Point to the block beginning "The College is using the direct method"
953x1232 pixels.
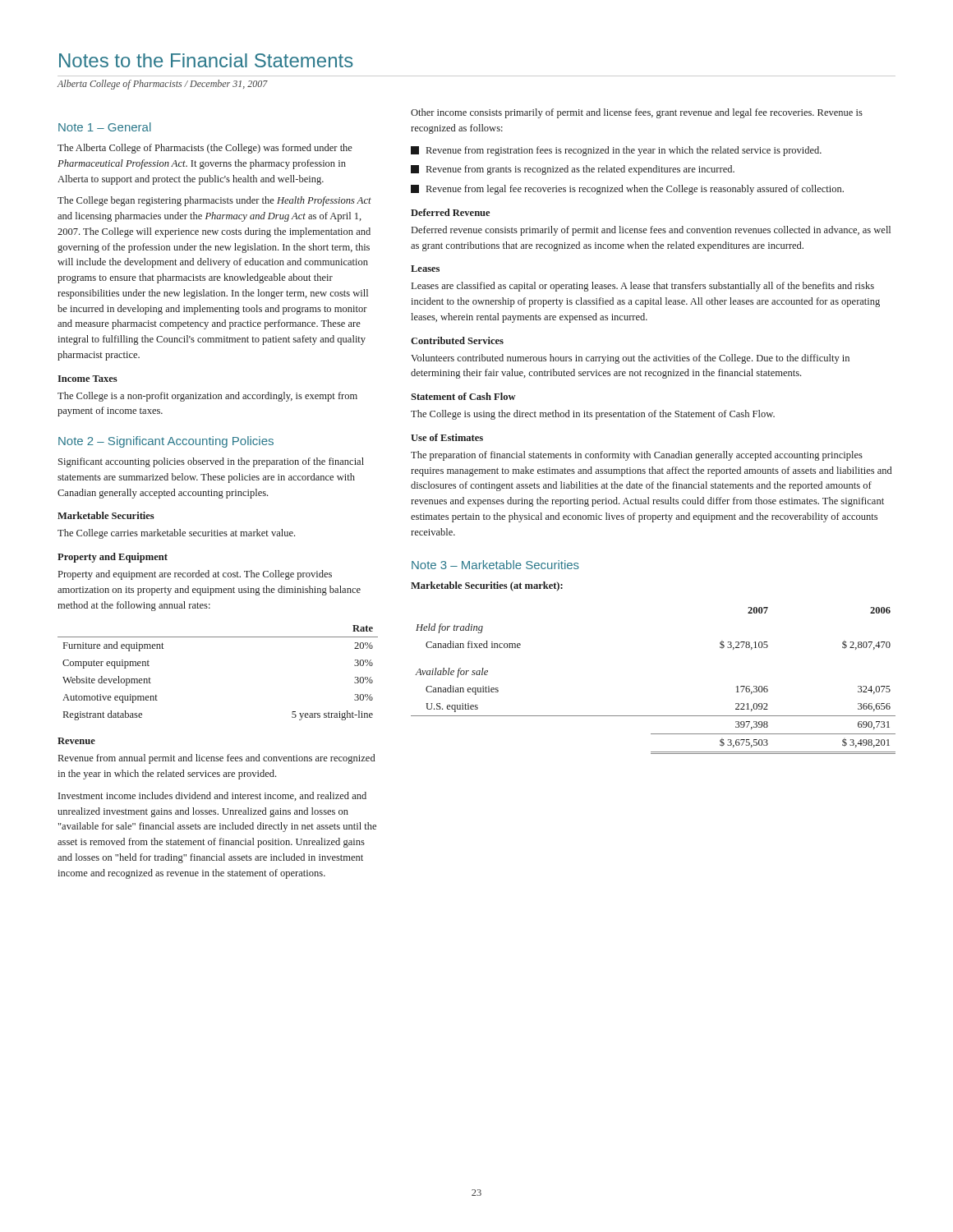coord(593,414)
